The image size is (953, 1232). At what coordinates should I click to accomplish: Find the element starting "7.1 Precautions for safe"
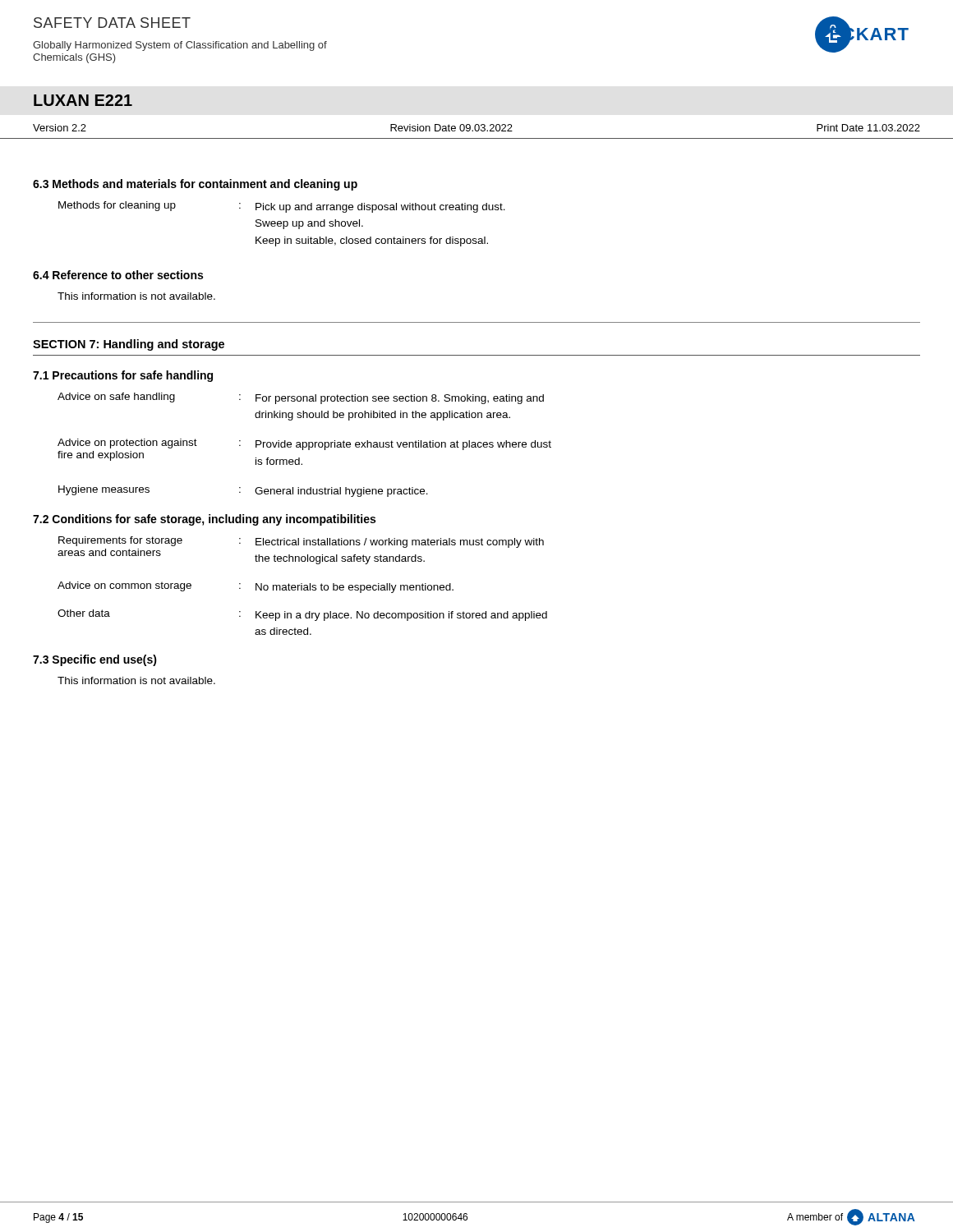point(123,375)
